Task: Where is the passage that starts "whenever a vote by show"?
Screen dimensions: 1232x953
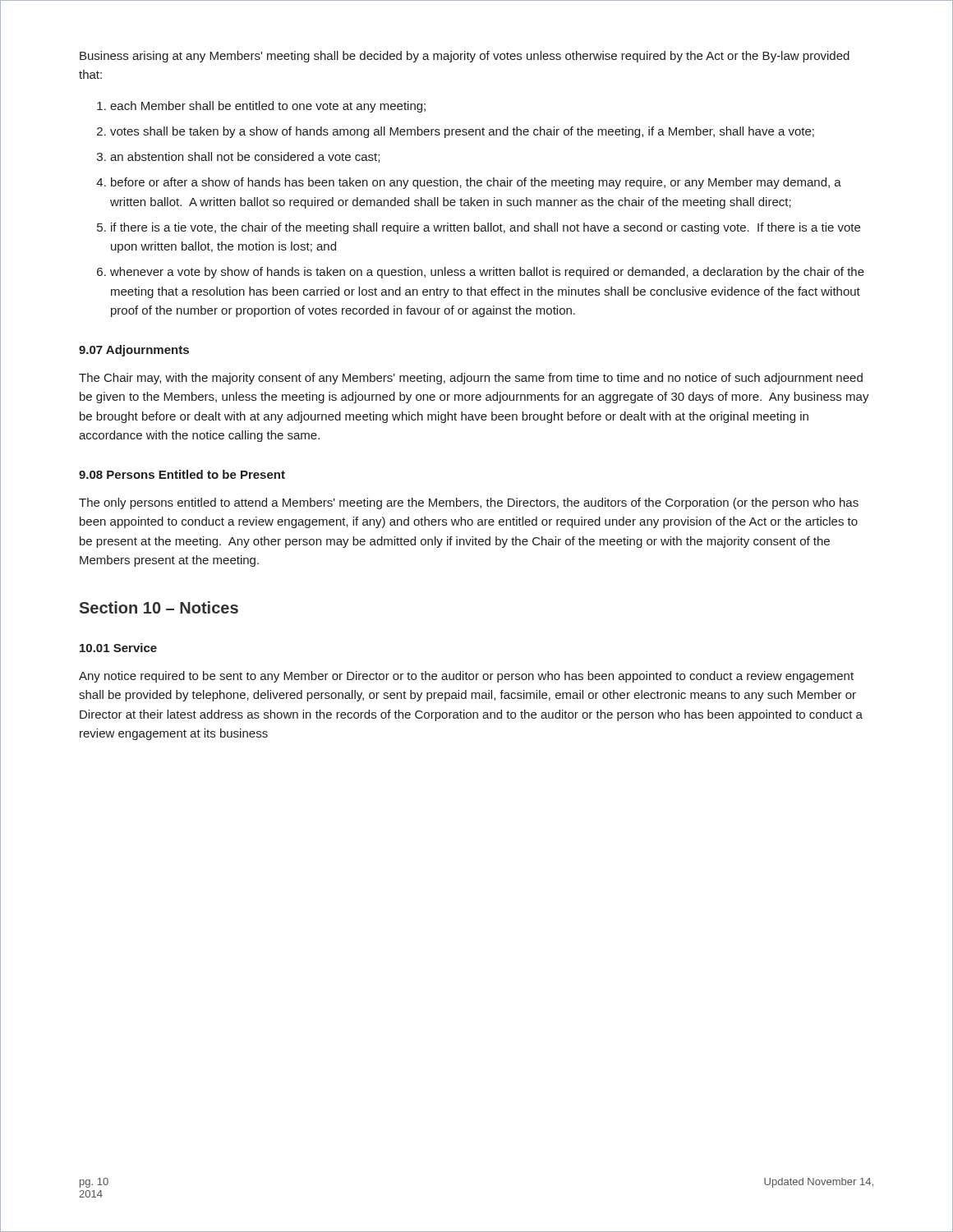Action: (487, 291)
